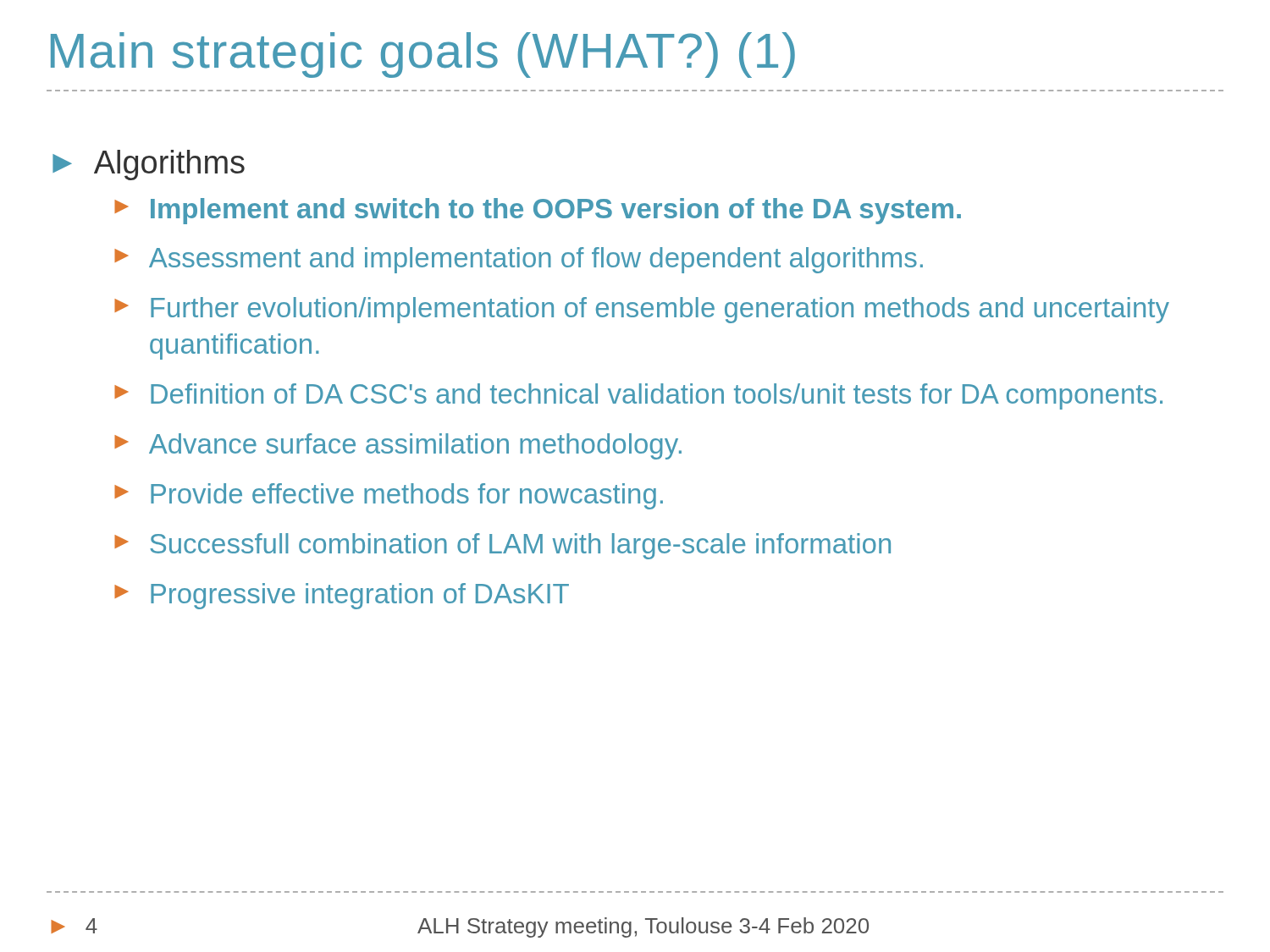Select the text starting "► Progressive integration"
This screenshot has width=1270, height=952.
340,594
